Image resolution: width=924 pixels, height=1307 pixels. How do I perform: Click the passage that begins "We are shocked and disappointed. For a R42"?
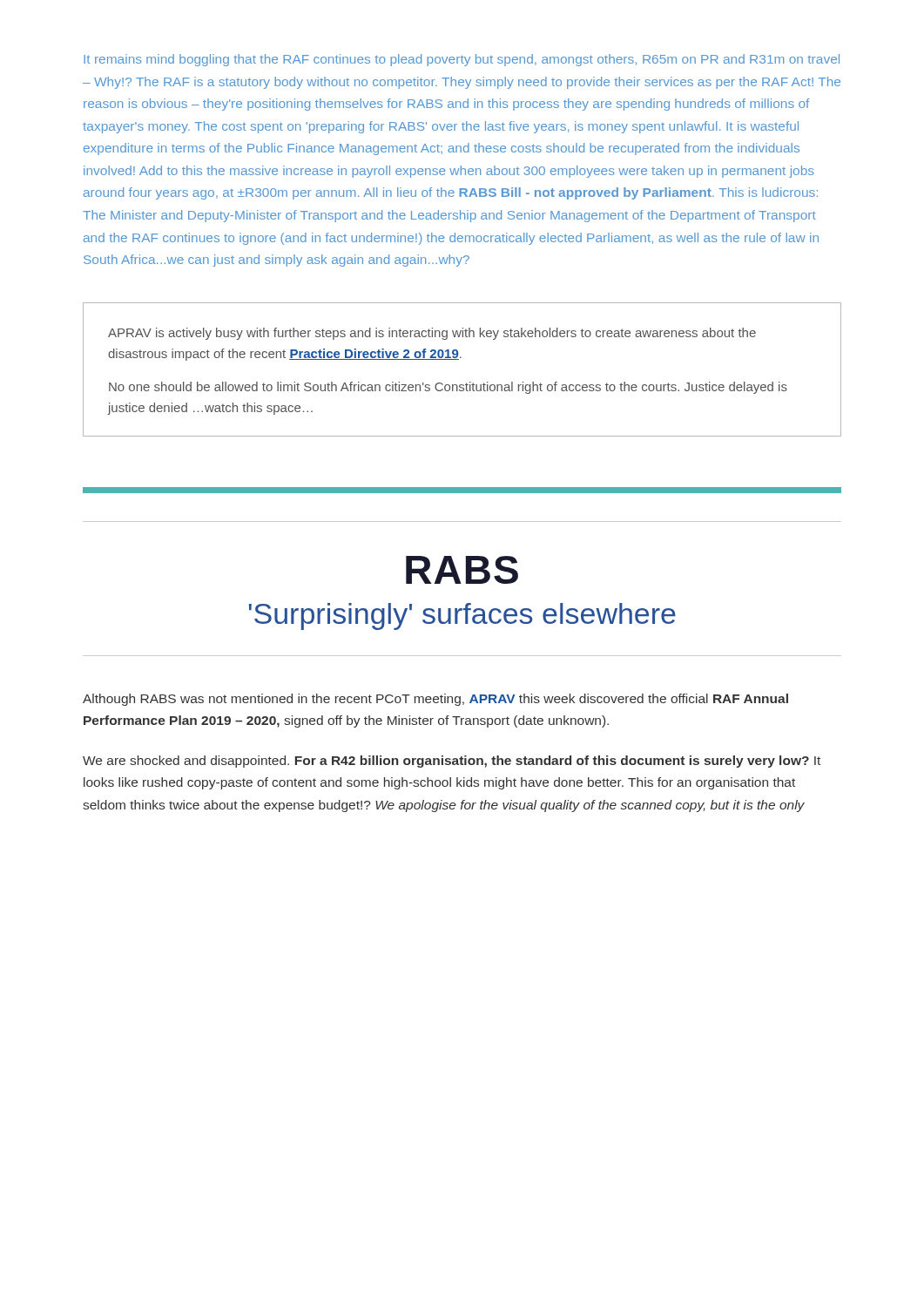(x=452, y=782)
